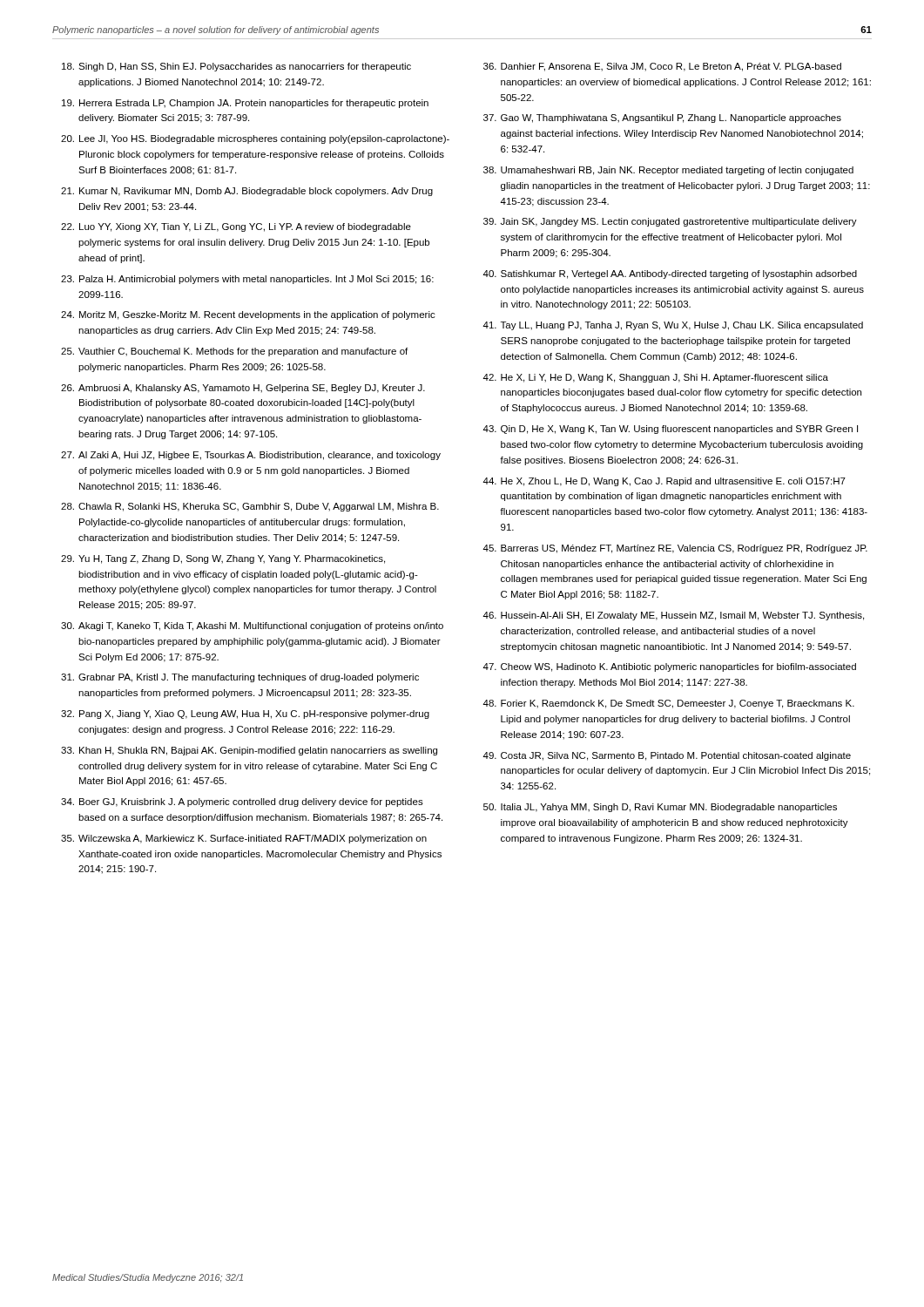Navigate to the passage starting "27. Al Zaki A, Hui JZ, Higbee E,"
The image size is (924, 1307).
coord(251,471)
